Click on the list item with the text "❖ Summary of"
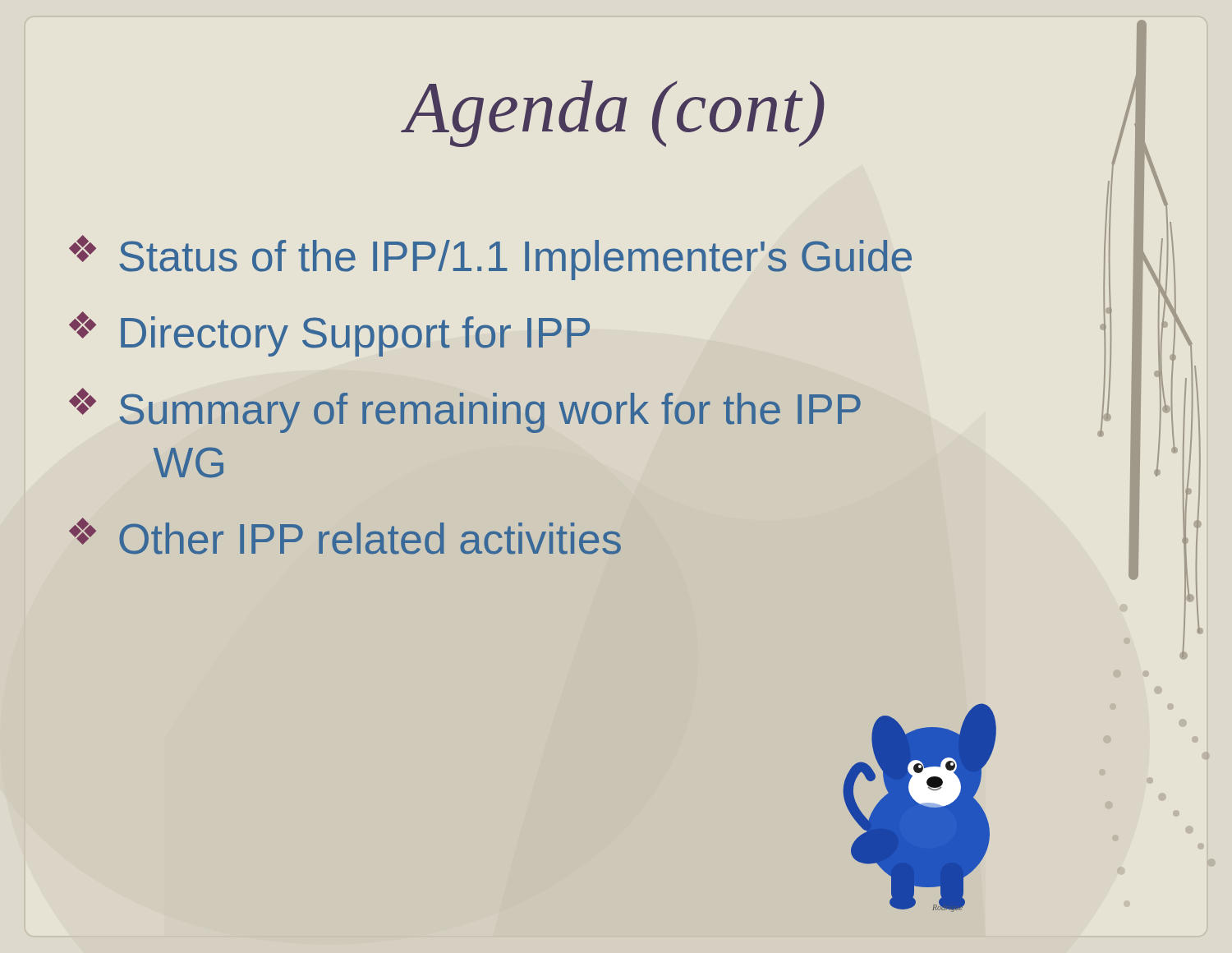The image size is (1232, 953). (464, 436)
